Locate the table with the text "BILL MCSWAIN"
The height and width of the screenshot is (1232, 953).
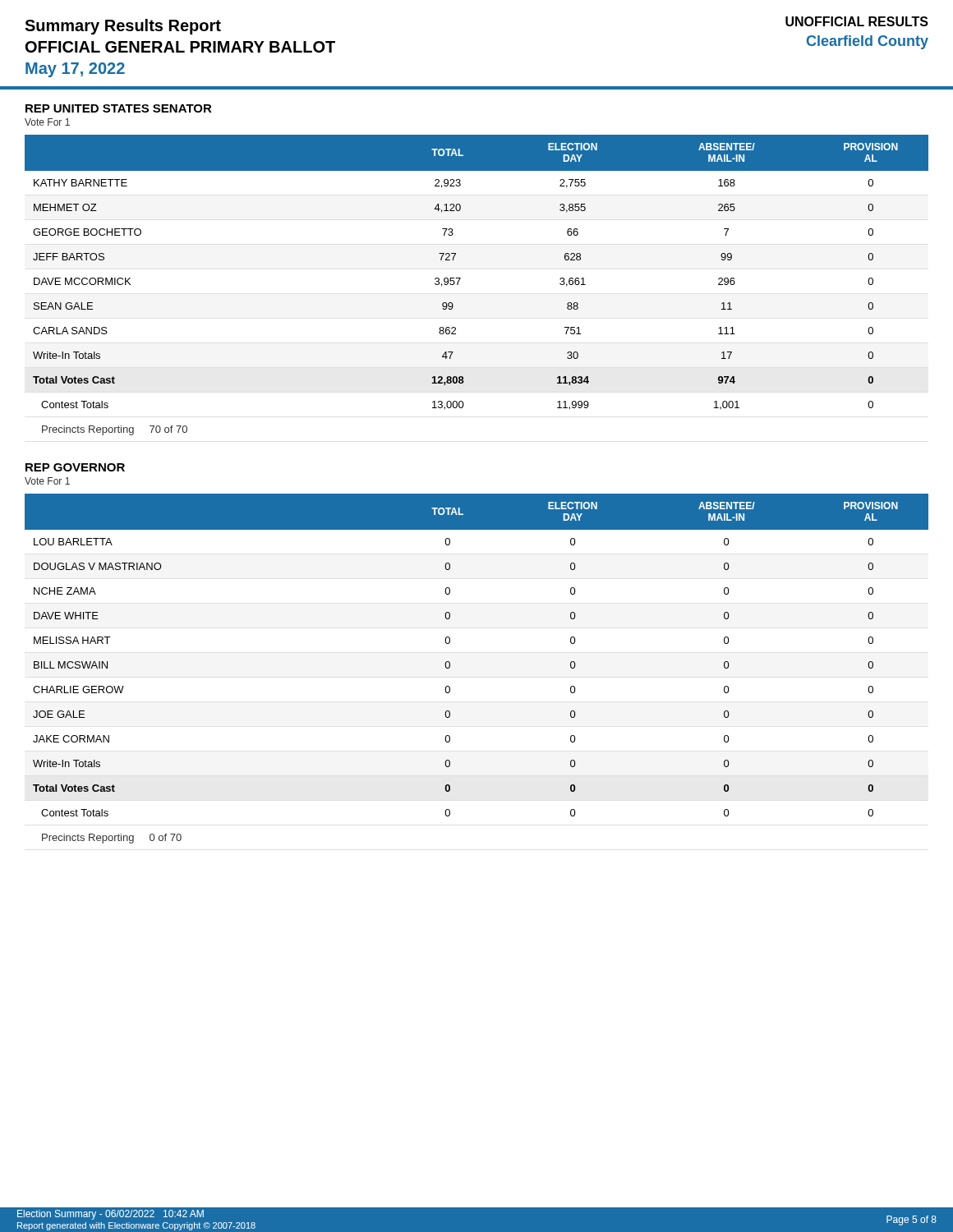point(476,672)
